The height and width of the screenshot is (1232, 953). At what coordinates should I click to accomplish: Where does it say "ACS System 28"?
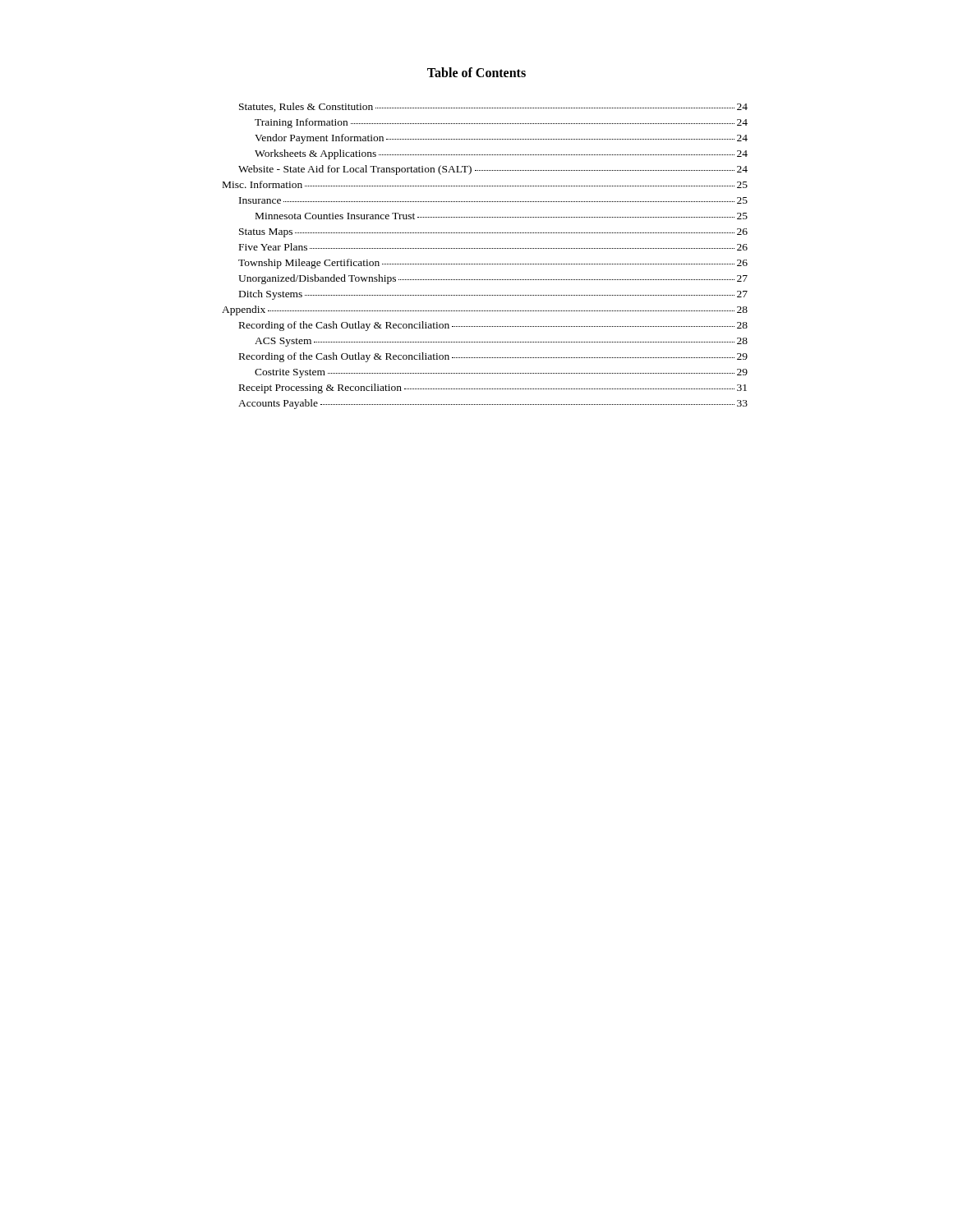point(501,341)
